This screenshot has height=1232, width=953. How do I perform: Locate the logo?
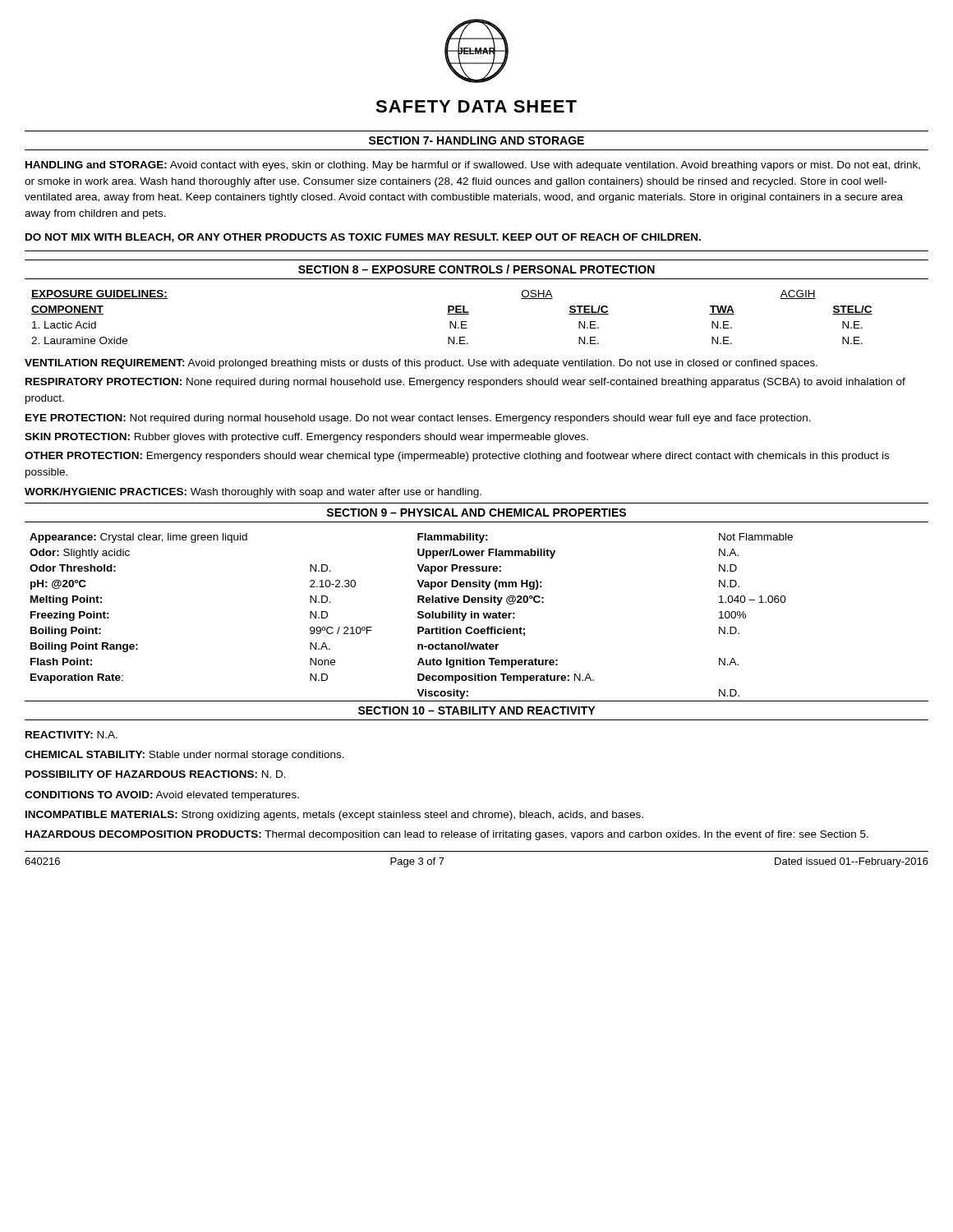point(476,55)
